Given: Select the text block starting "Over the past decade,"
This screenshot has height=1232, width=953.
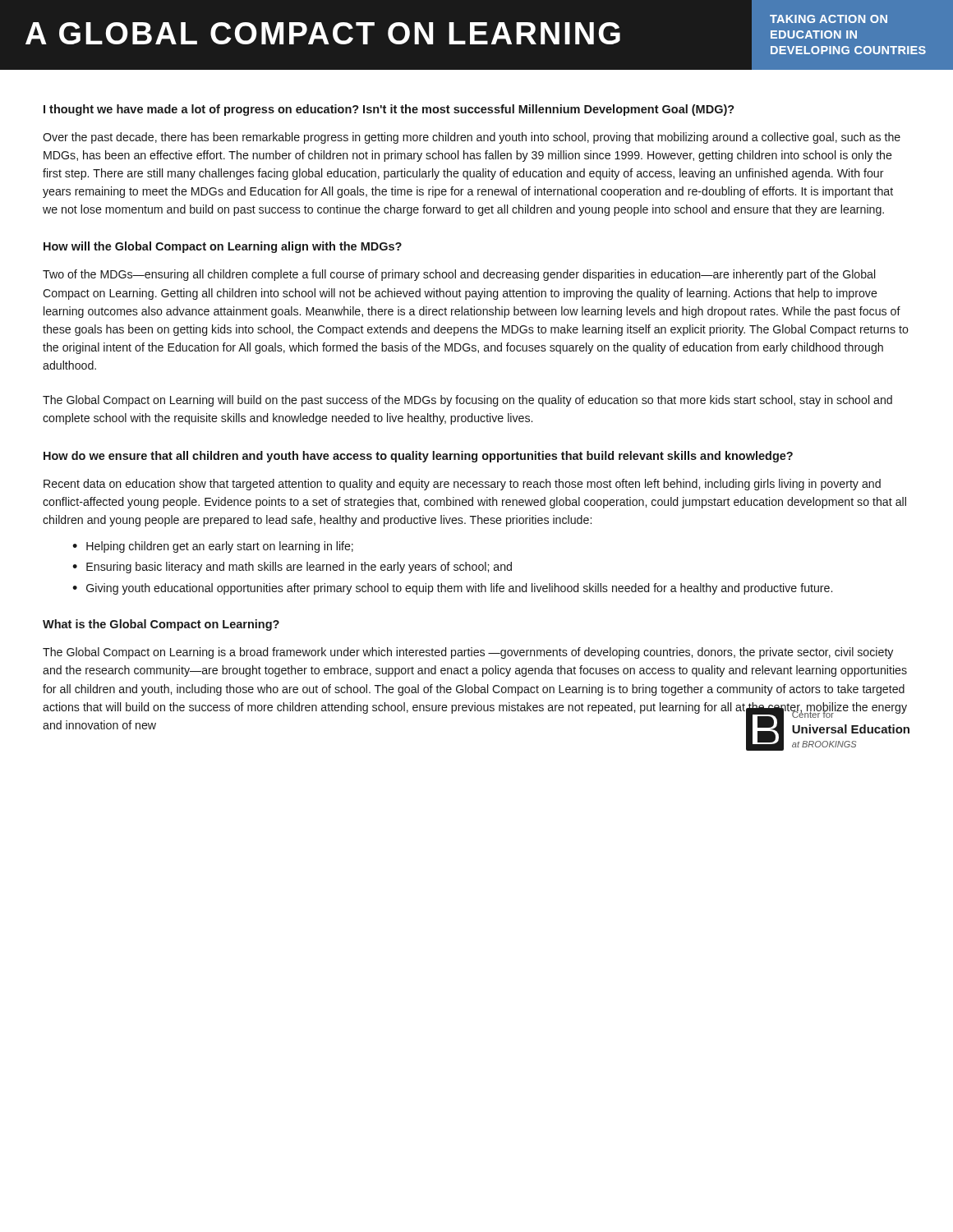Looking at the screenshot, I should [472, 173].
